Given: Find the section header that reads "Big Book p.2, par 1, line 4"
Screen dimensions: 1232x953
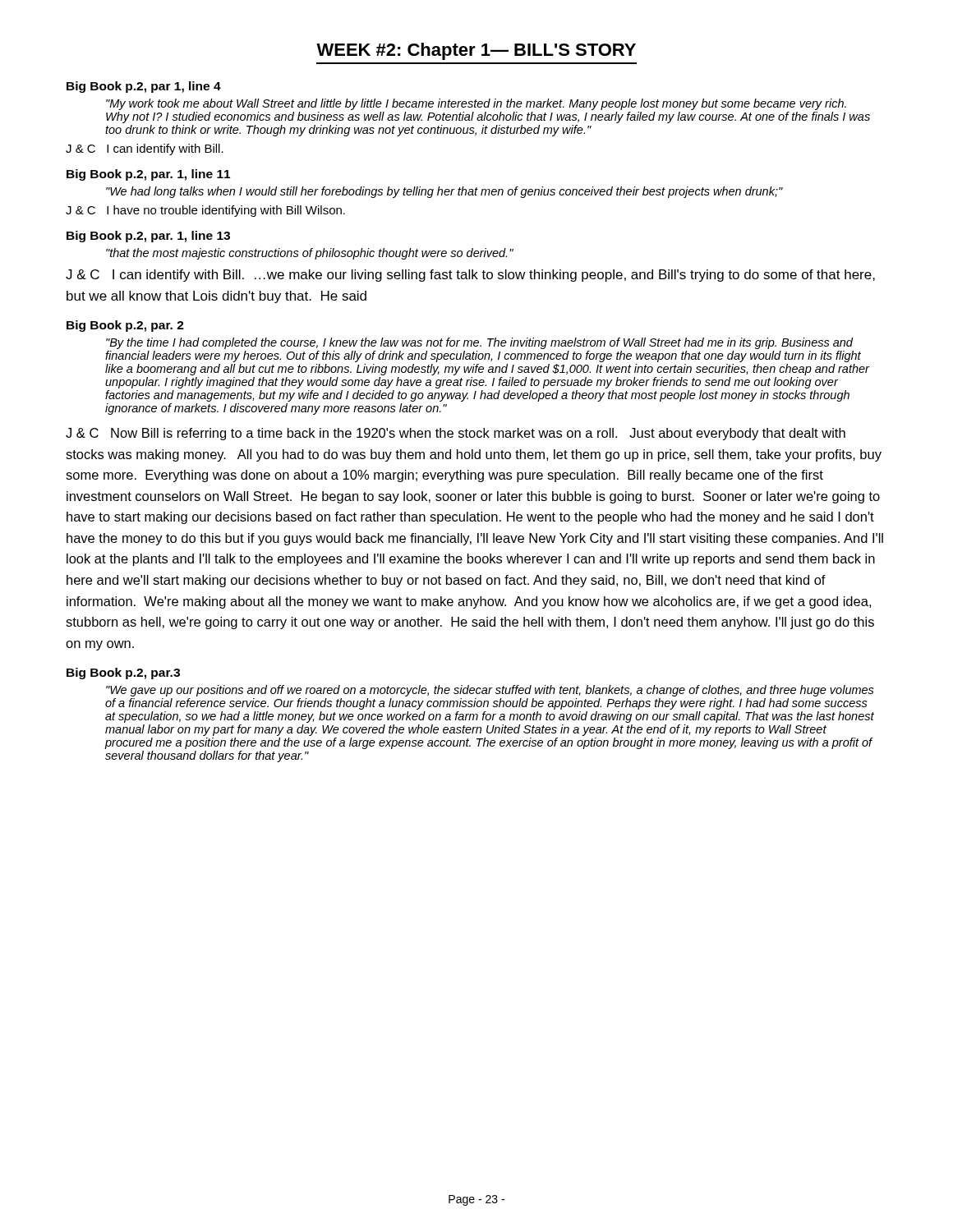Looking at the screenshot, I should [x=143, y=86].
